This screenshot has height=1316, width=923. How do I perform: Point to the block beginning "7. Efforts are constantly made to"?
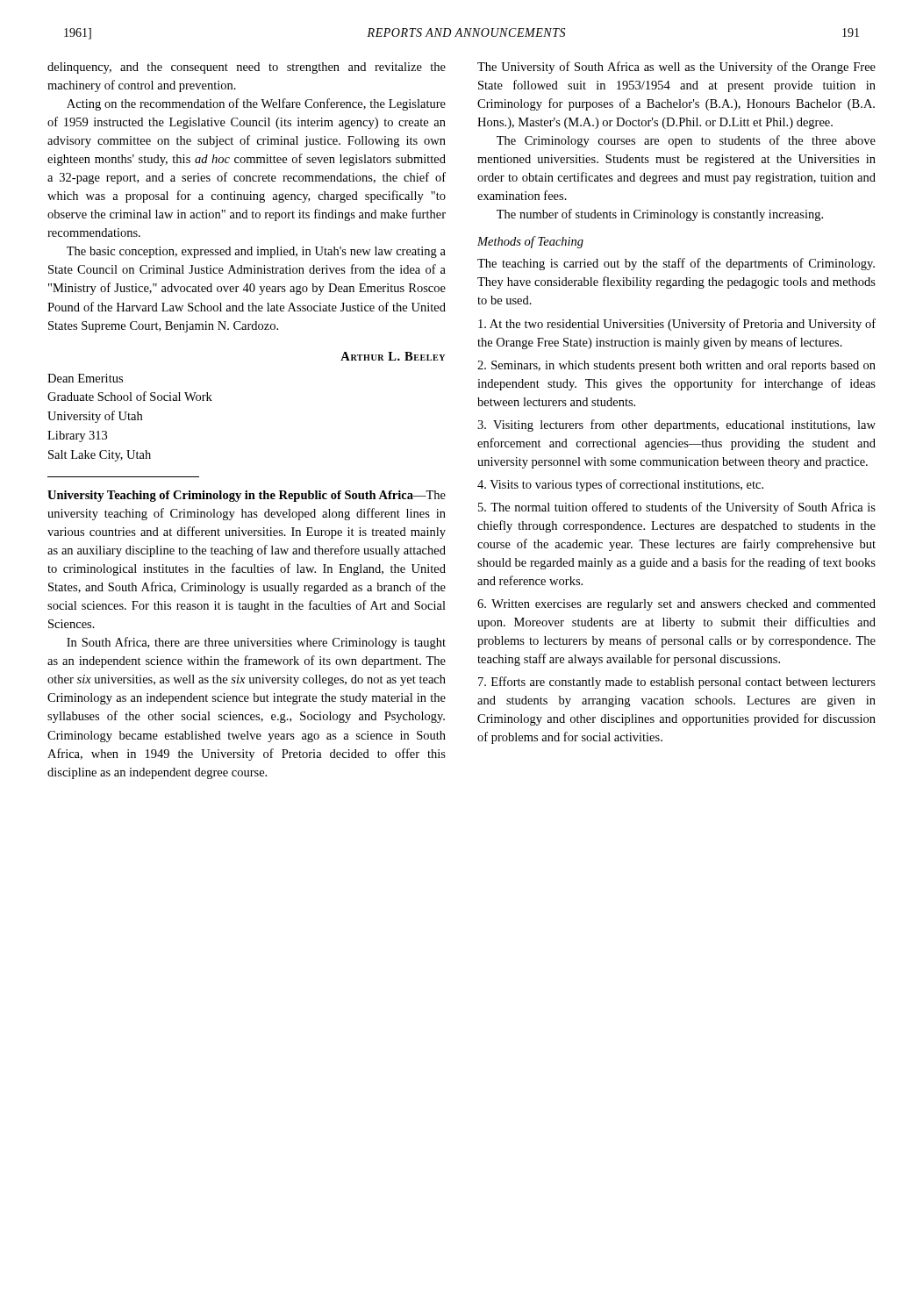point(676,710)
